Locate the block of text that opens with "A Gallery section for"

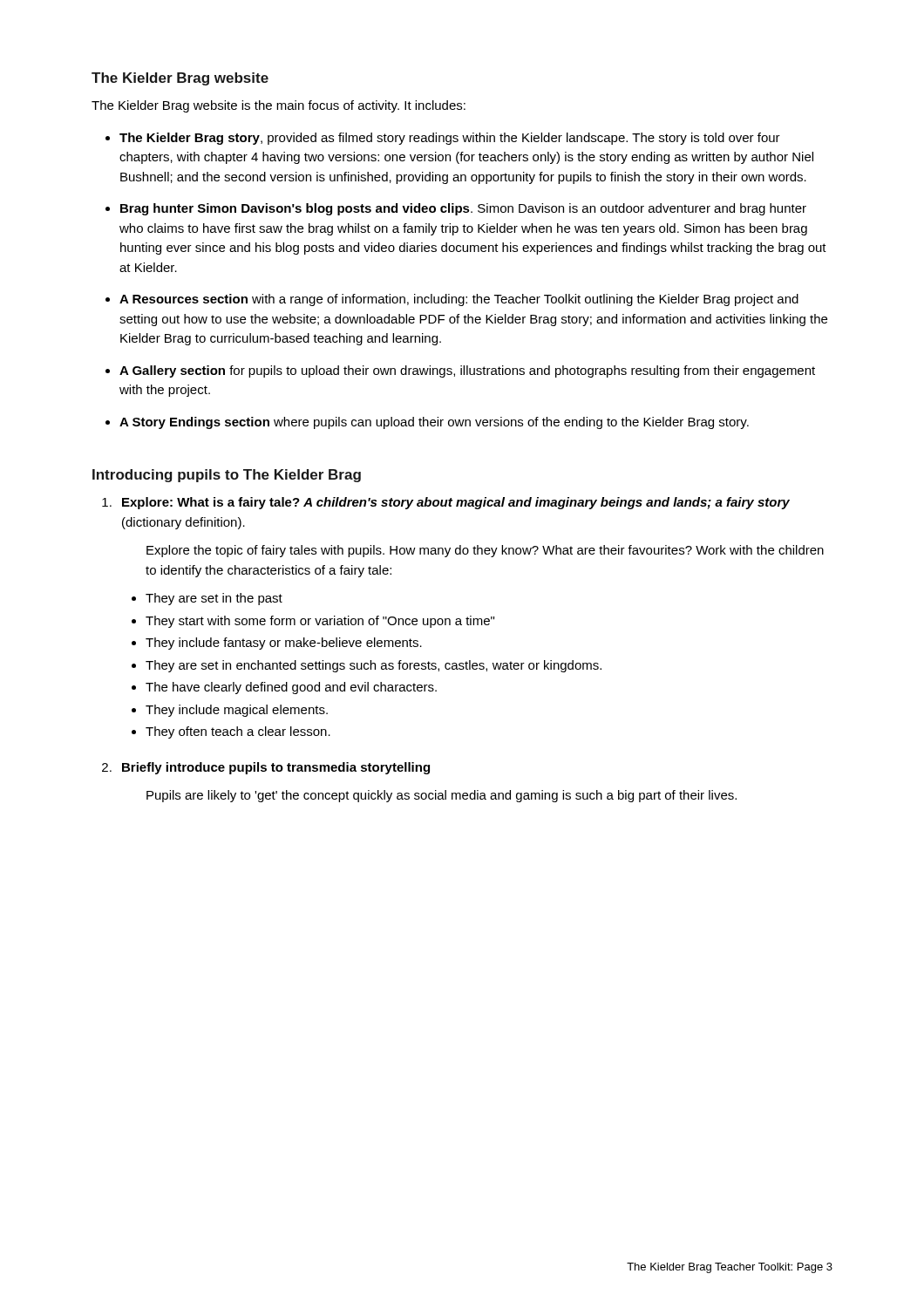coord(467,380)
